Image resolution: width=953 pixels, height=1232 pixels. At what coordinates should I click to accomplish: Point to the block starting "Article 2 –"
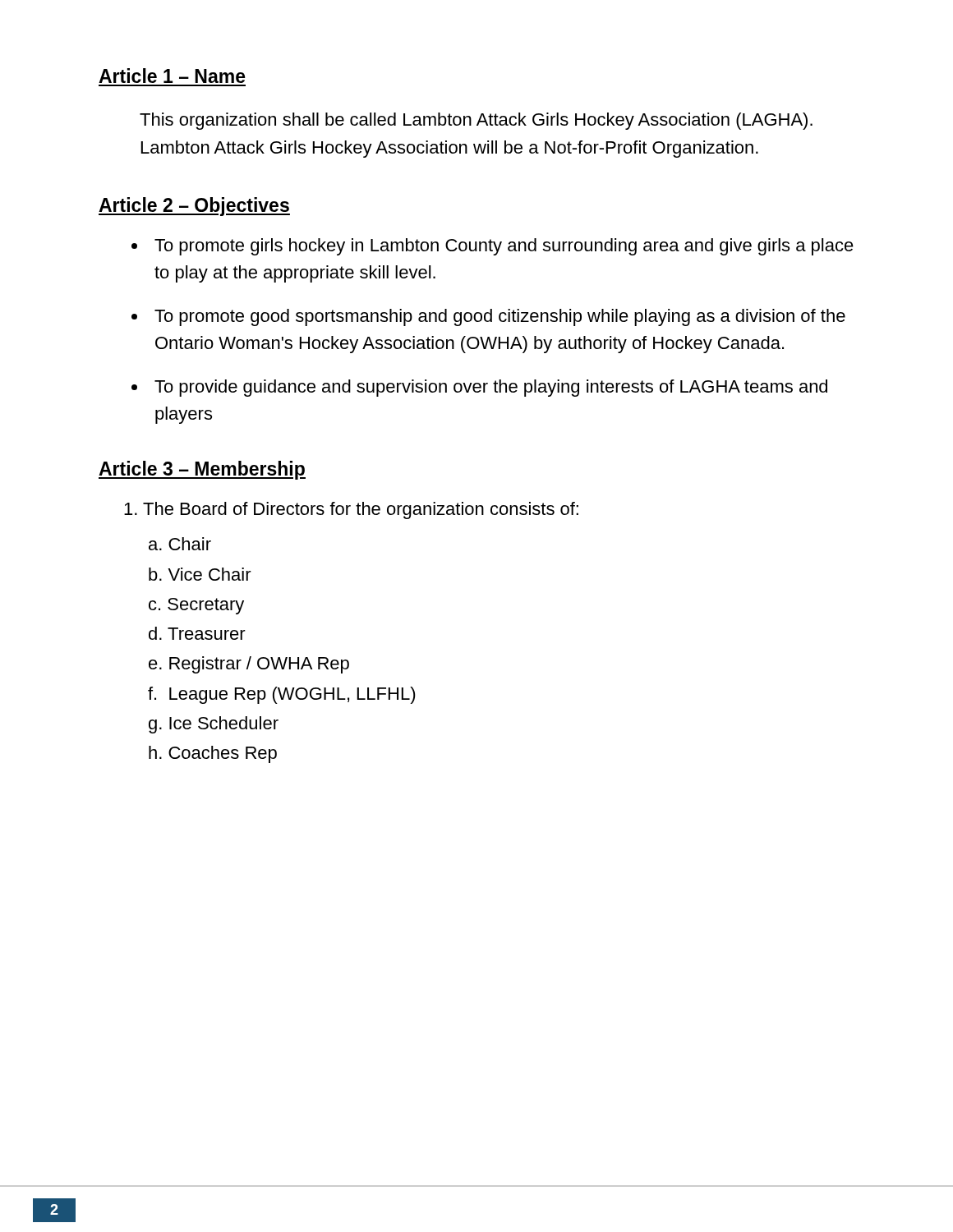click(x=194, y=205)
